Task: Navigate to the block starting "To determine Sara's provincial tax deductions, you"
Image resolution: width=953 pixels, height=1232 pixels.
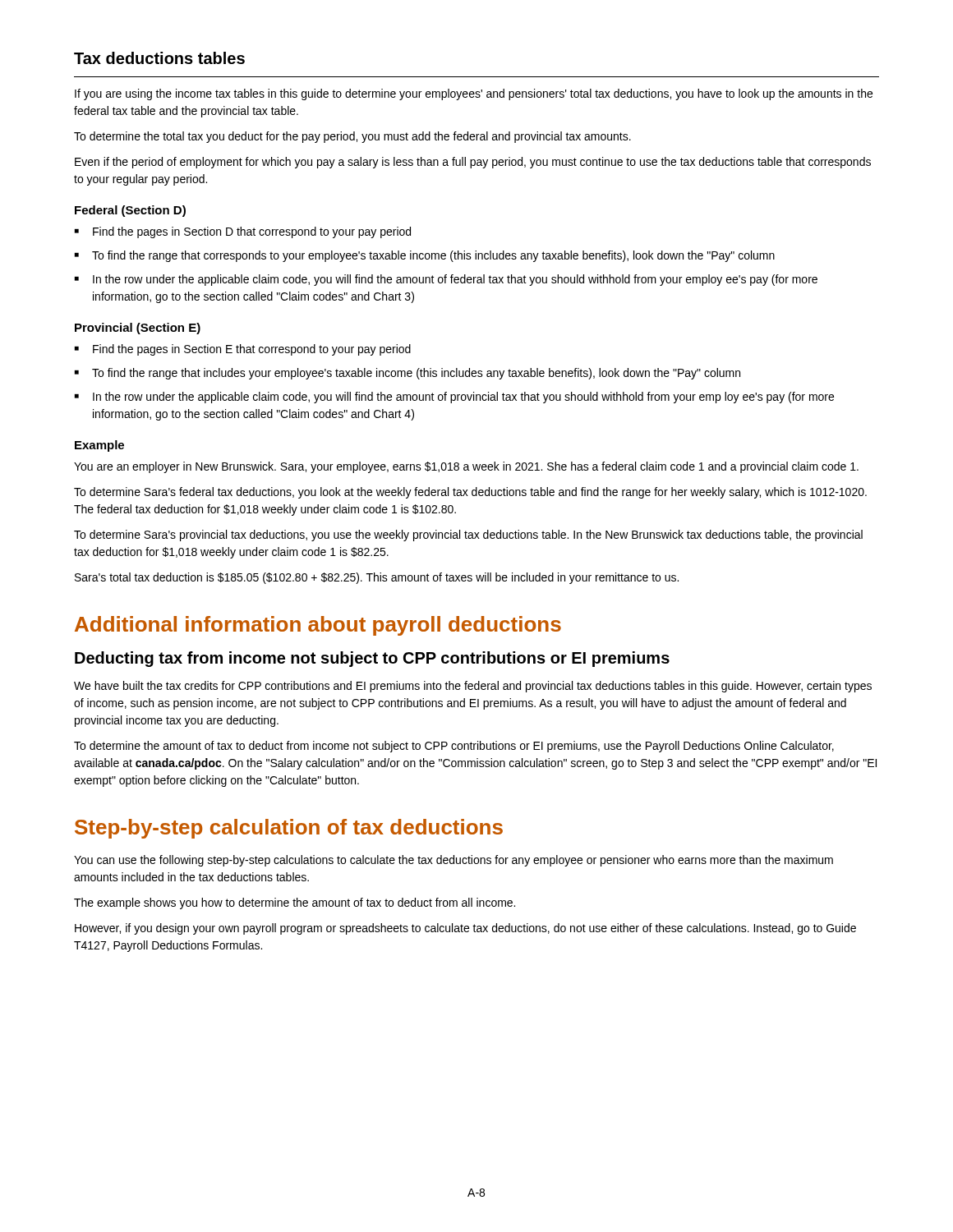Action: pos(476,544)
